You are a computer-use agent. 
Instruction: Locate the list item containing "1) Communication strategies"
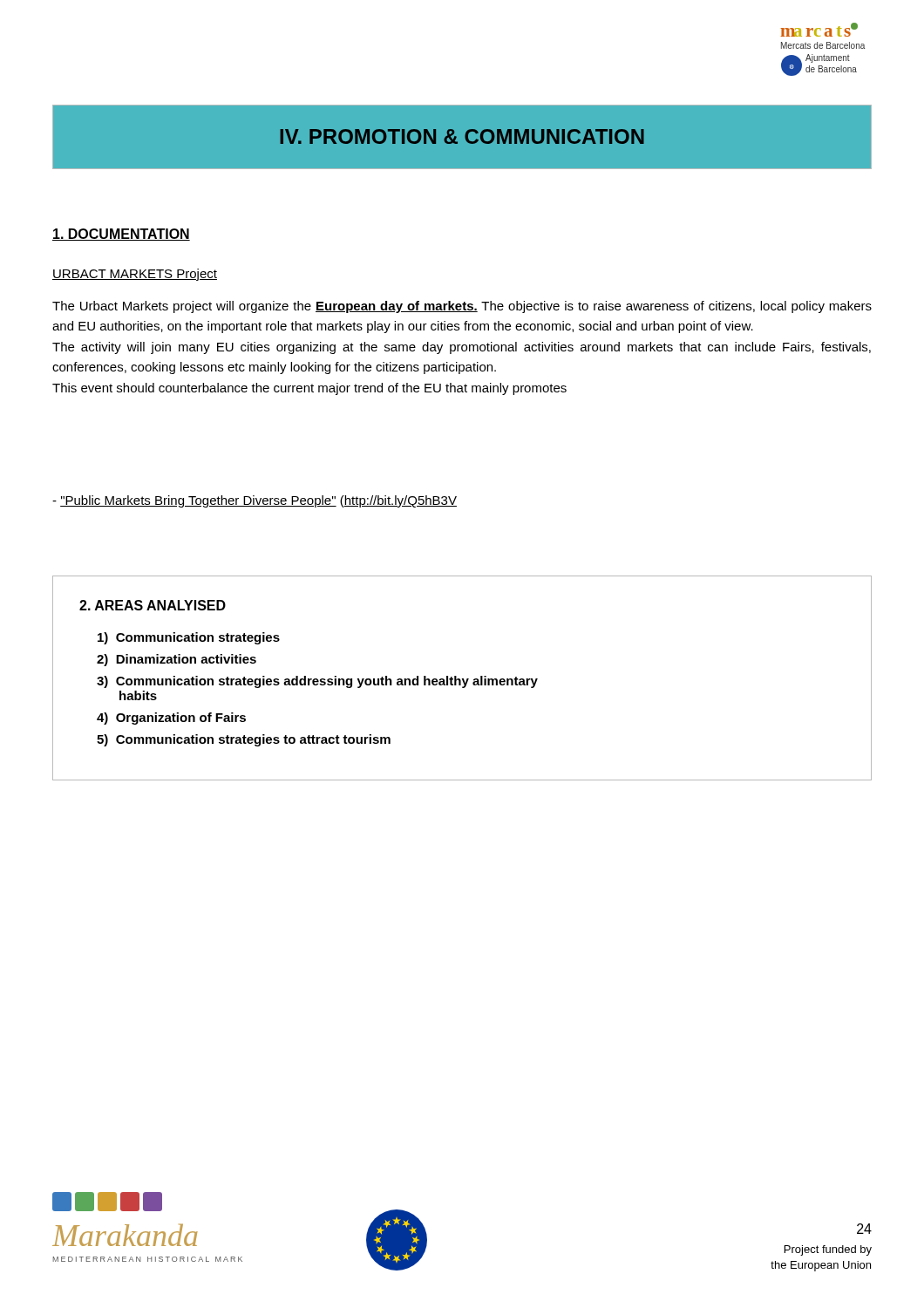point(188,637)
